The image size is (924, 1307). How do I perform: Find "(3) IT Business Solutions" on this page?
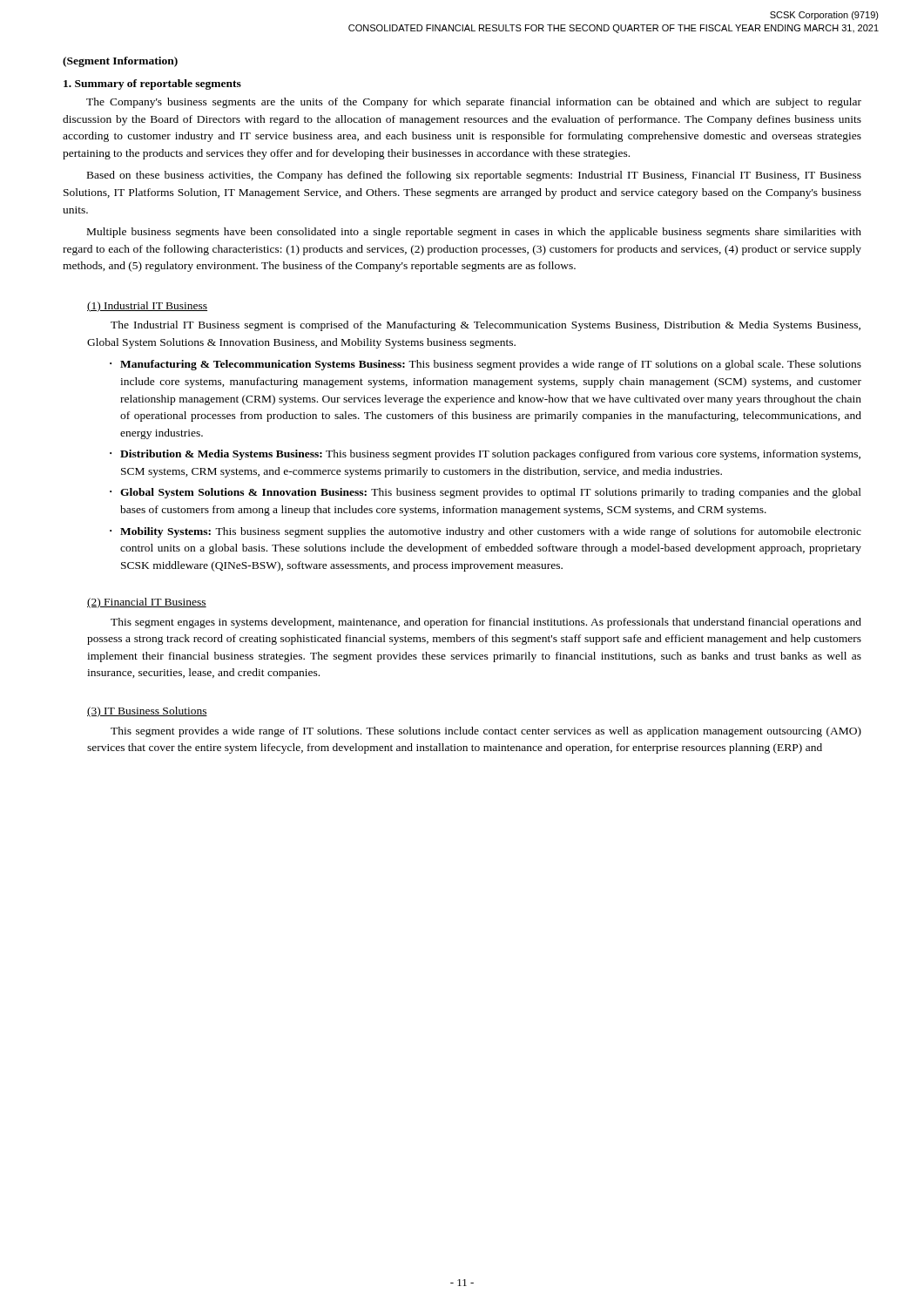coord(147,711)
